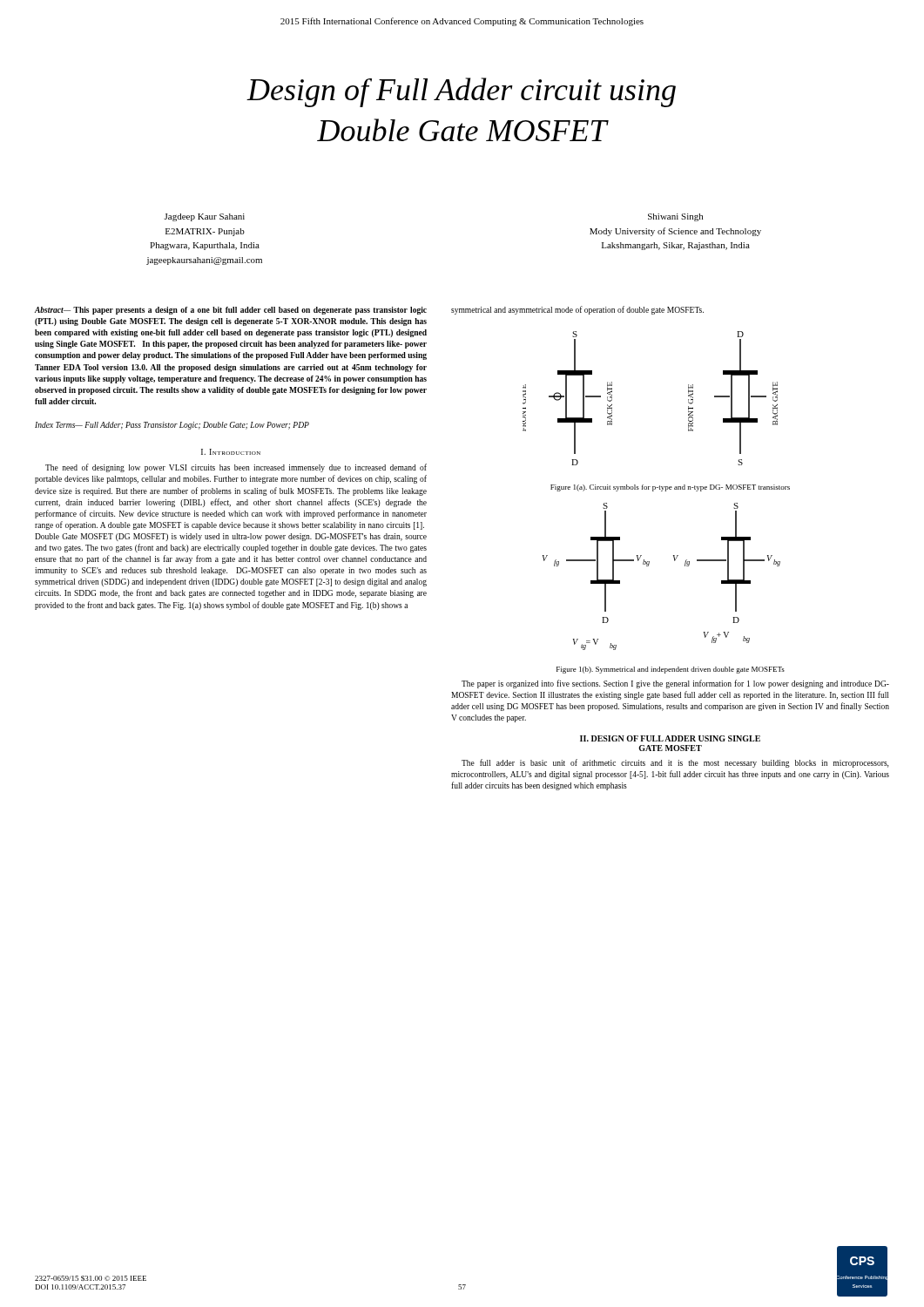Locate the text block with the text "Shiwani Singh Mody University of"
Screen dimensions: 1307x924
point(675,230)
